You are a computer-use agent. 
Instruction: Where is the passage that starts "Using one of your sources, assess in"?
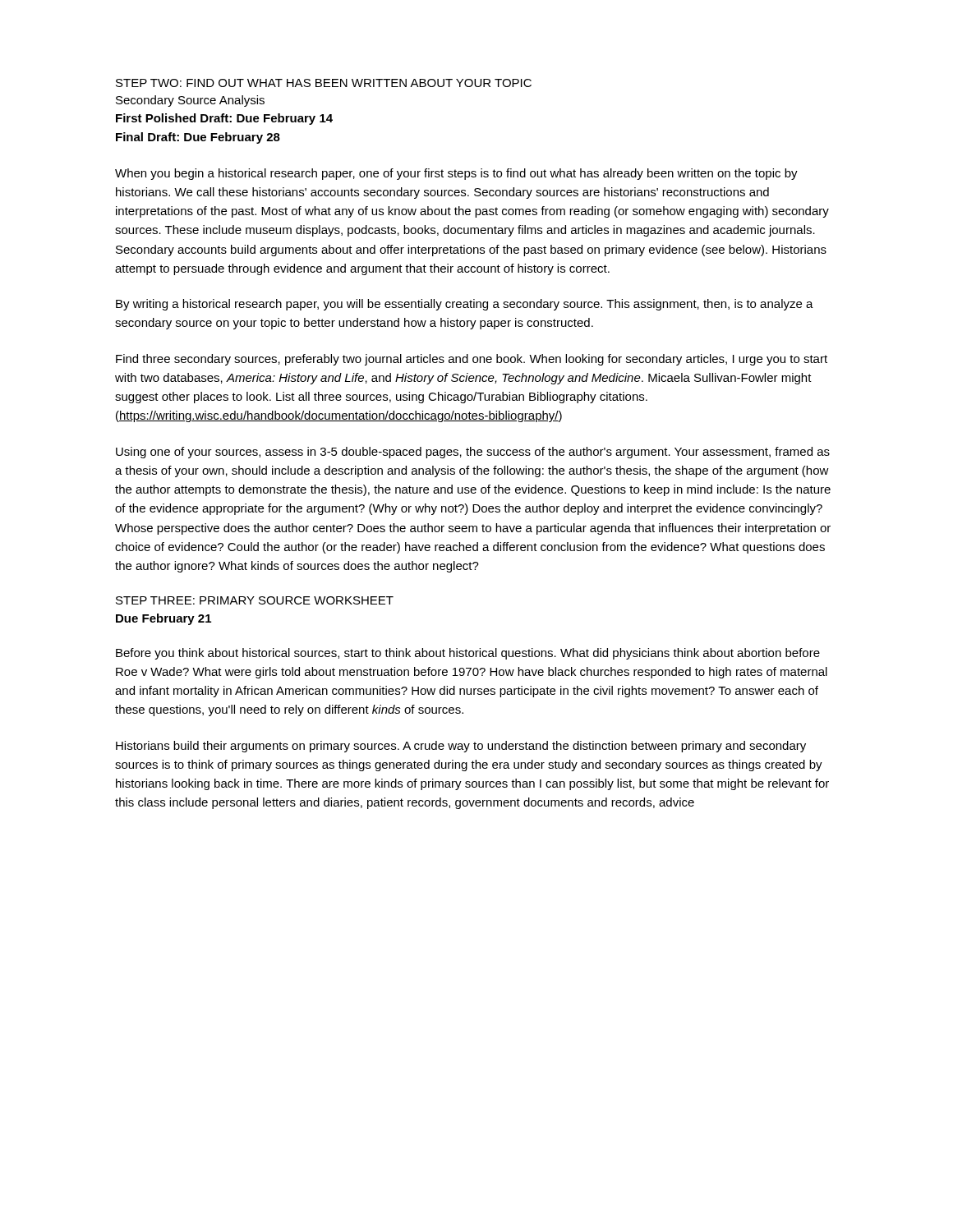pyautogui.click(x=473, y=508)
